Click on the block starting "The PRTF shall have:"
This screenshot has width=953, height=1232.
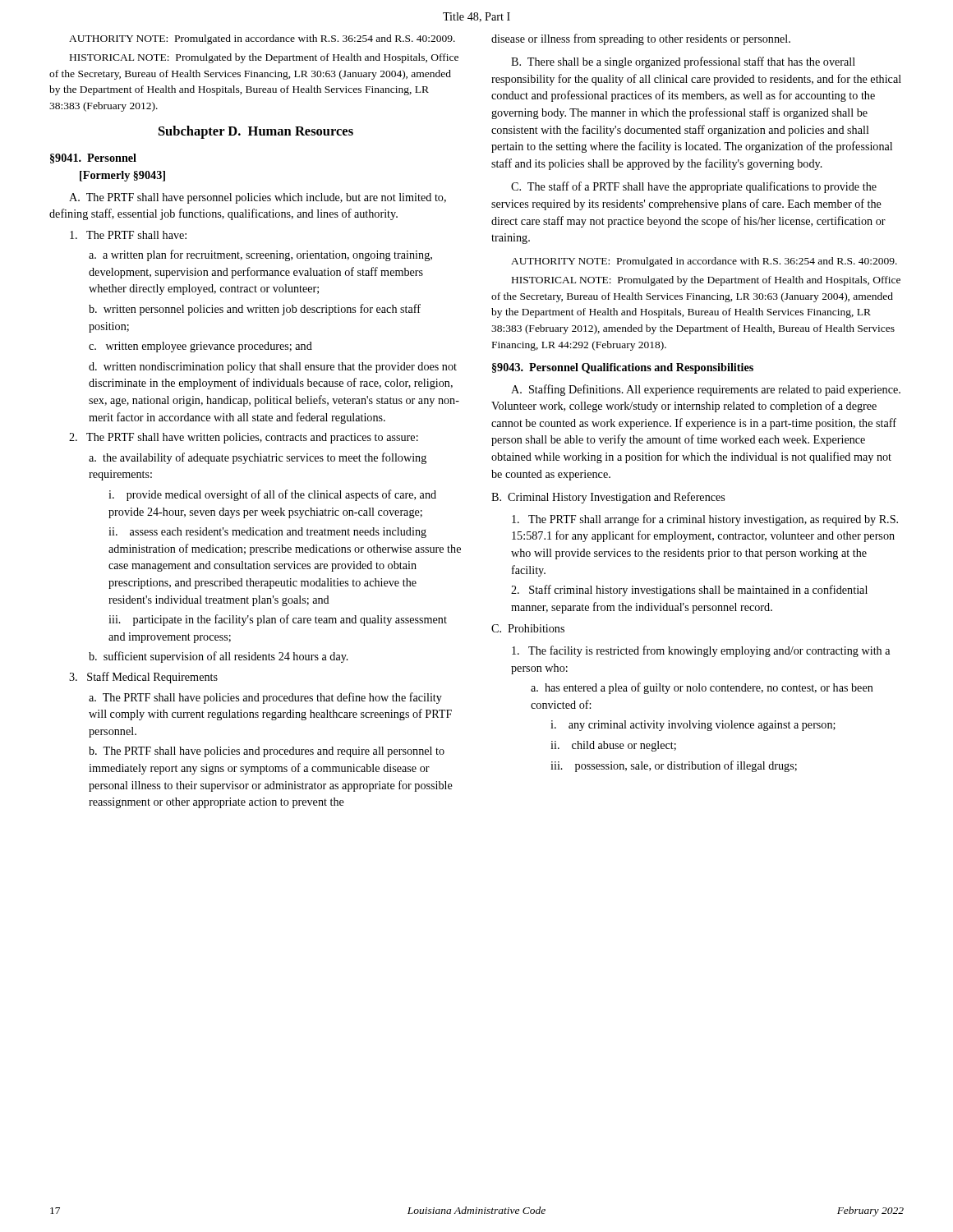click(x=128, y=235)
